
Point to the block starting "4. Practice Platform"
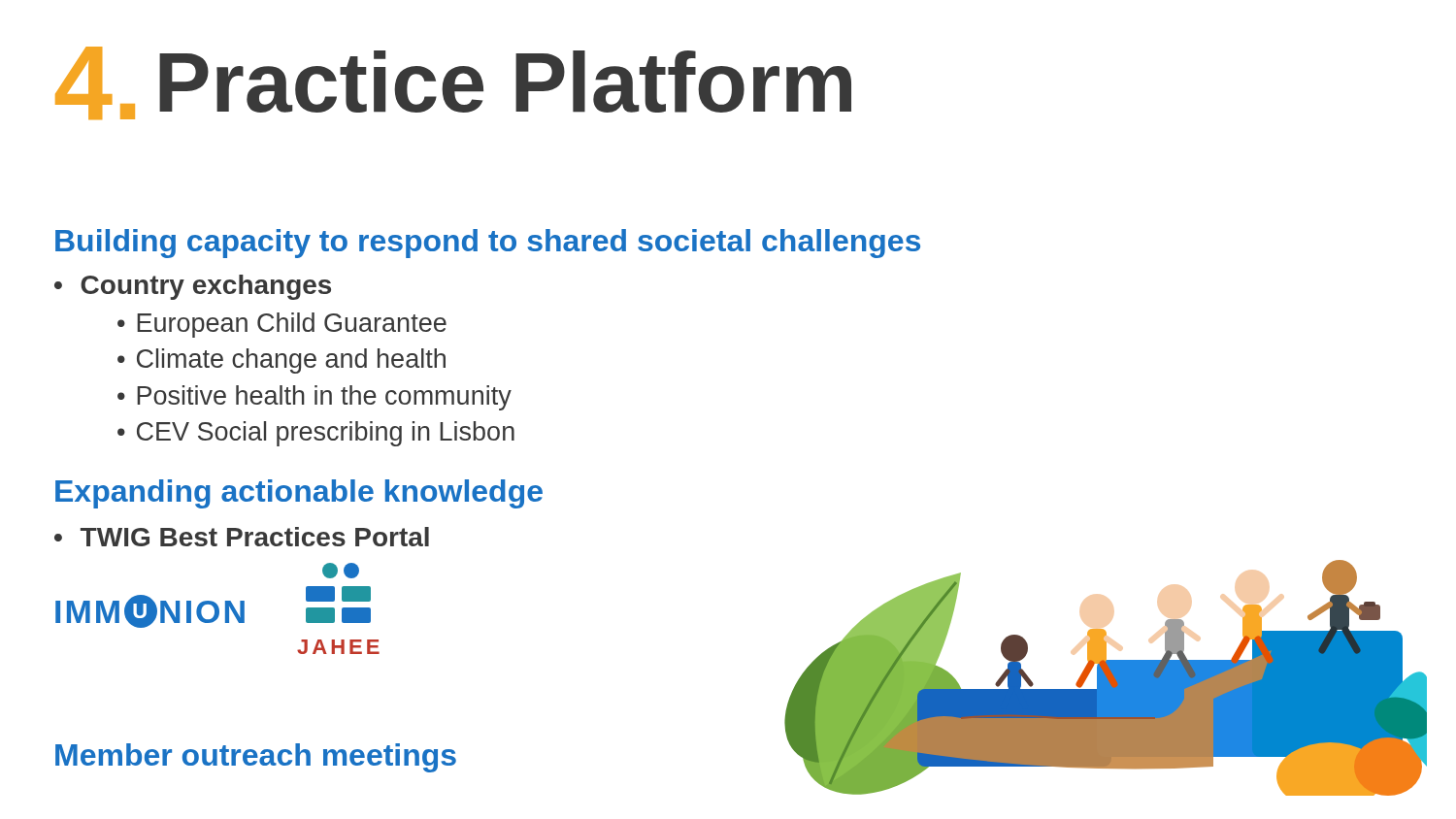455,82
